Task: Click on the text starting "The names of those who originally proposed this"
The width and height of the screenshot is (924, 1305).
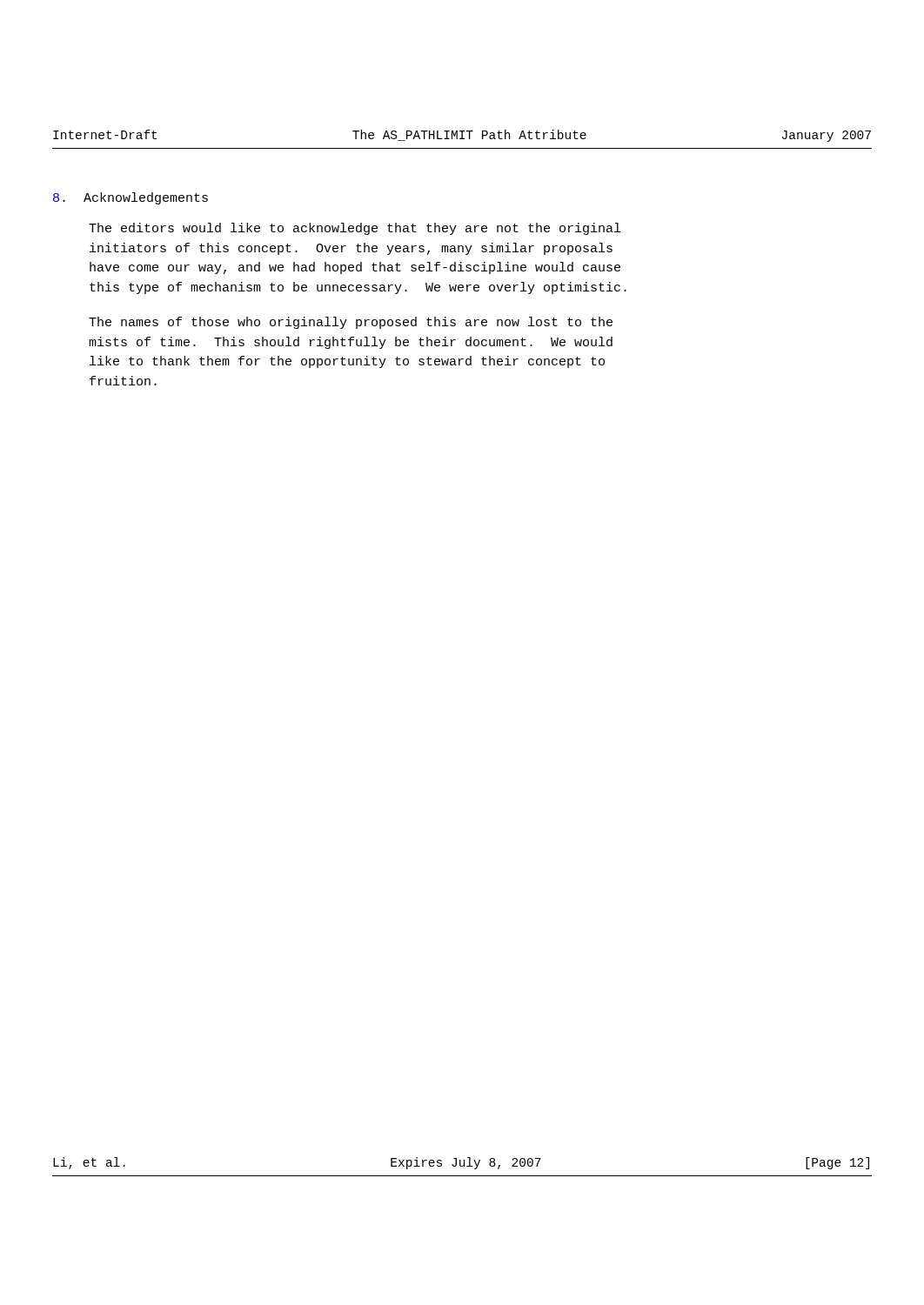Action: (x=351, y=353)
